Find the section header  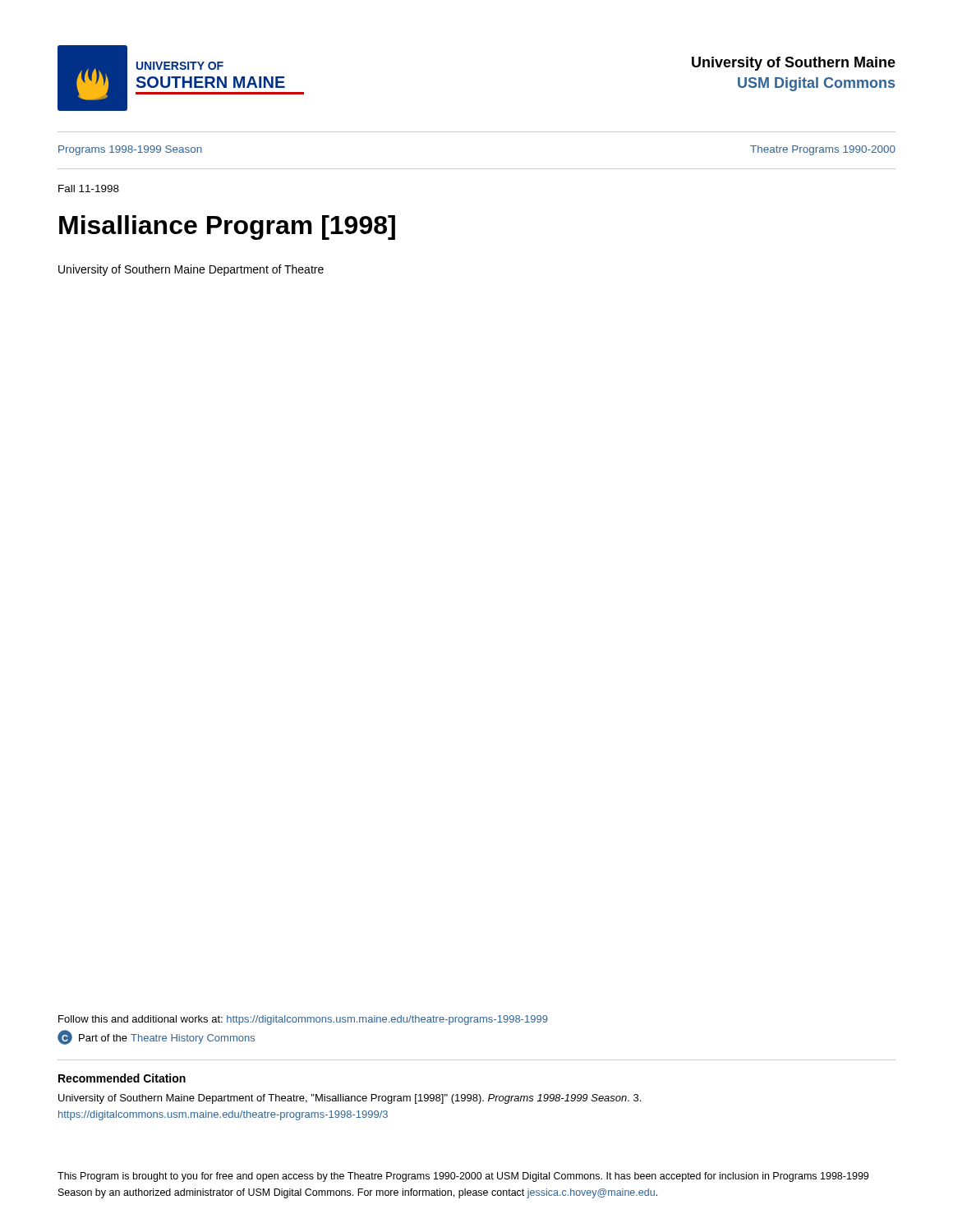coord(122,1078)
